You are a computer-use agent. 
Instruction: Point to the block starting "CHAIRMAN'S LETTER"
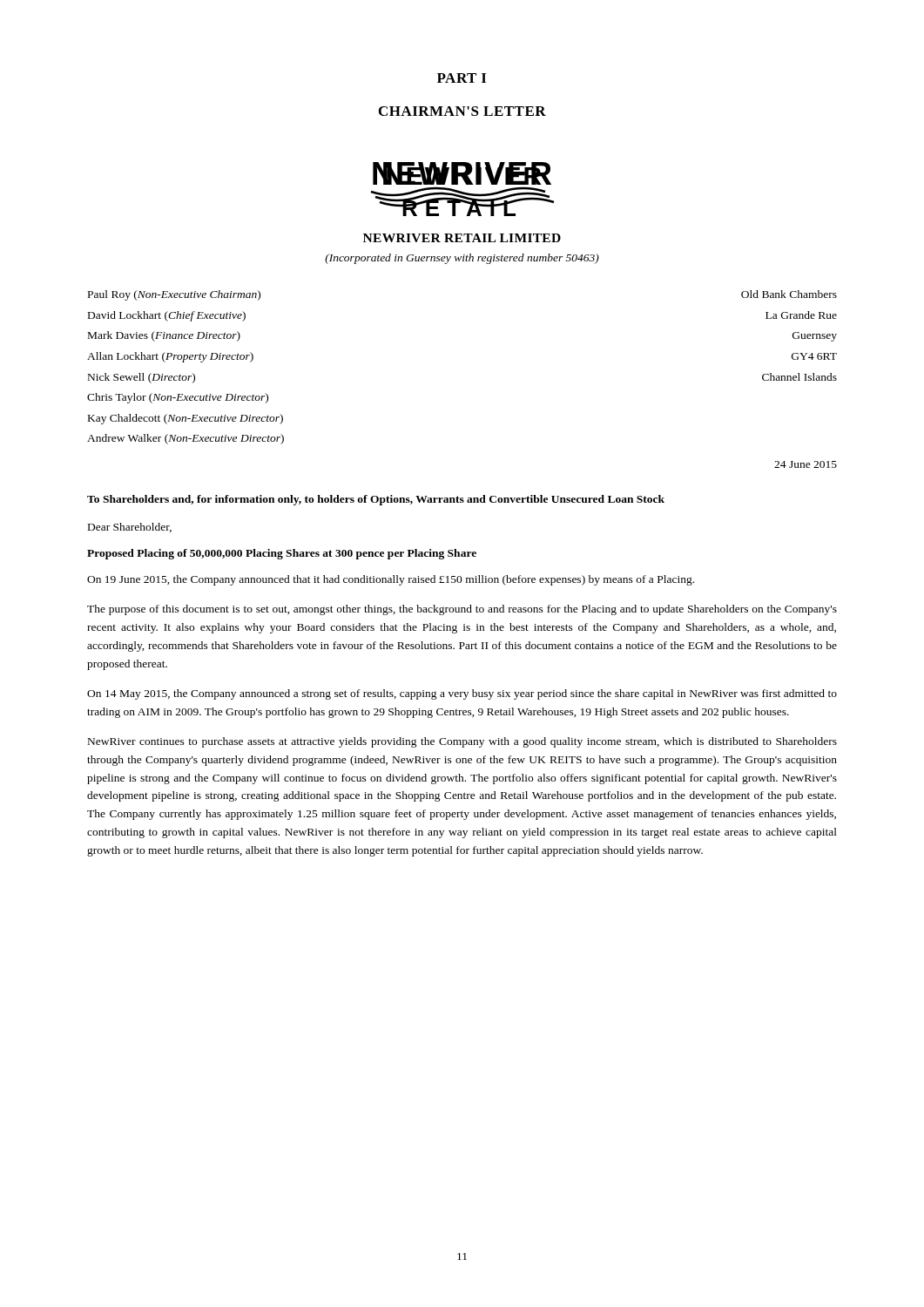click(x=462, y=111)
